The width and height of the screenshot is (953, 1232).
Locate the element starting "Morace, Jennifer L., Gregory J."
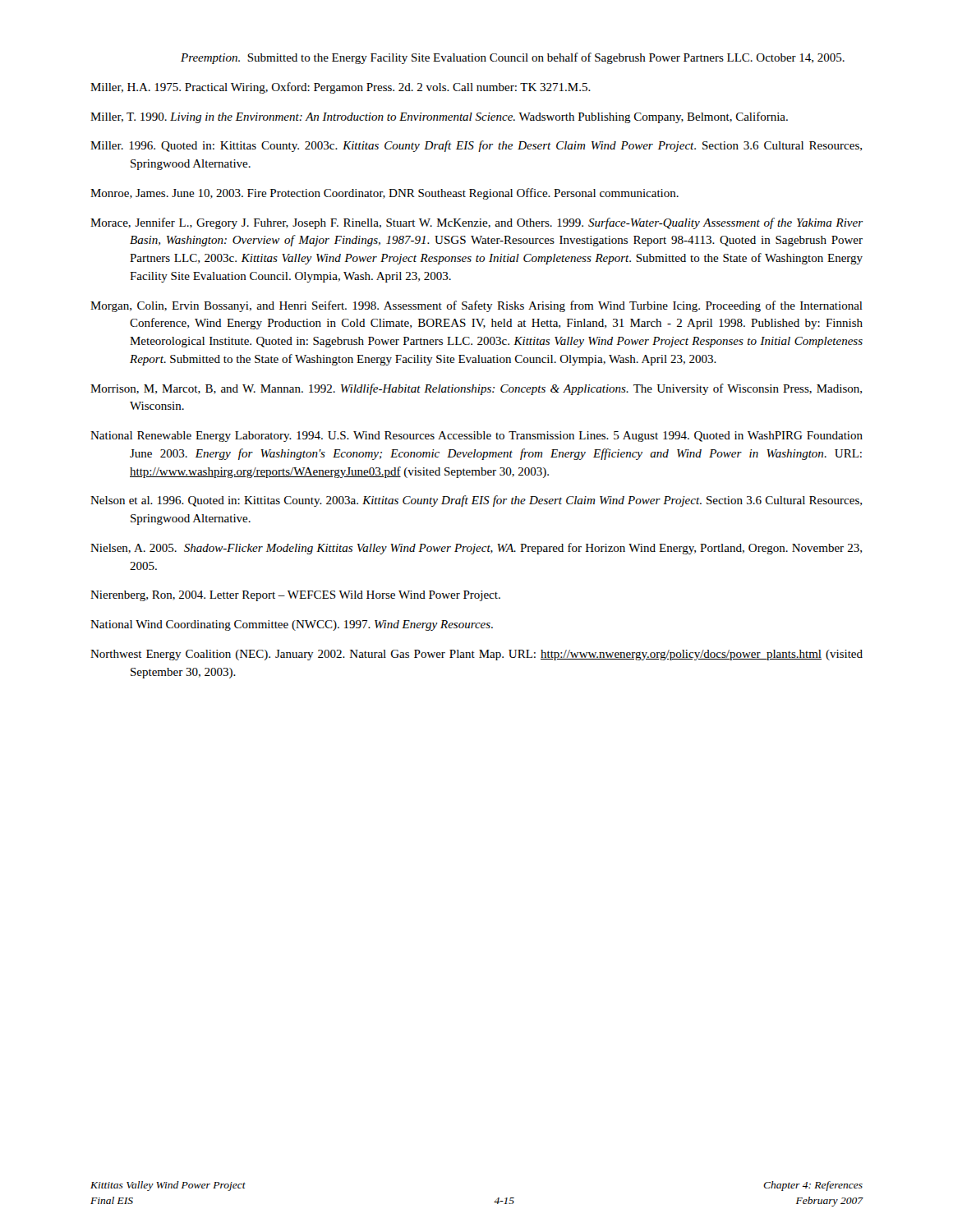(476, 249)
